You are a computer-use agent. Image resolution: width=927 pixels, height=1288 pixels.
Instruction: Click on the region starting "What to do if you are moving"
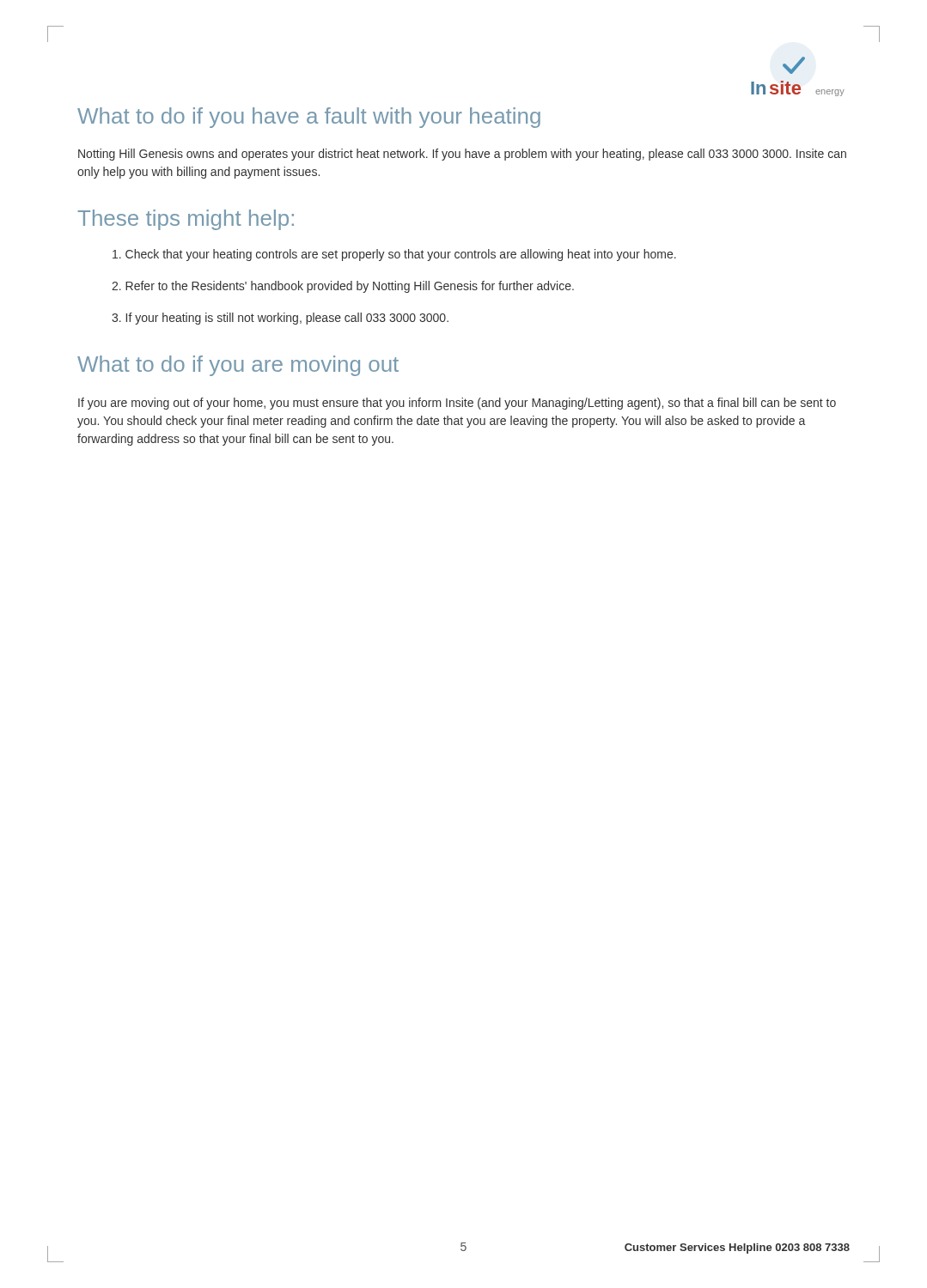[238, 366]
